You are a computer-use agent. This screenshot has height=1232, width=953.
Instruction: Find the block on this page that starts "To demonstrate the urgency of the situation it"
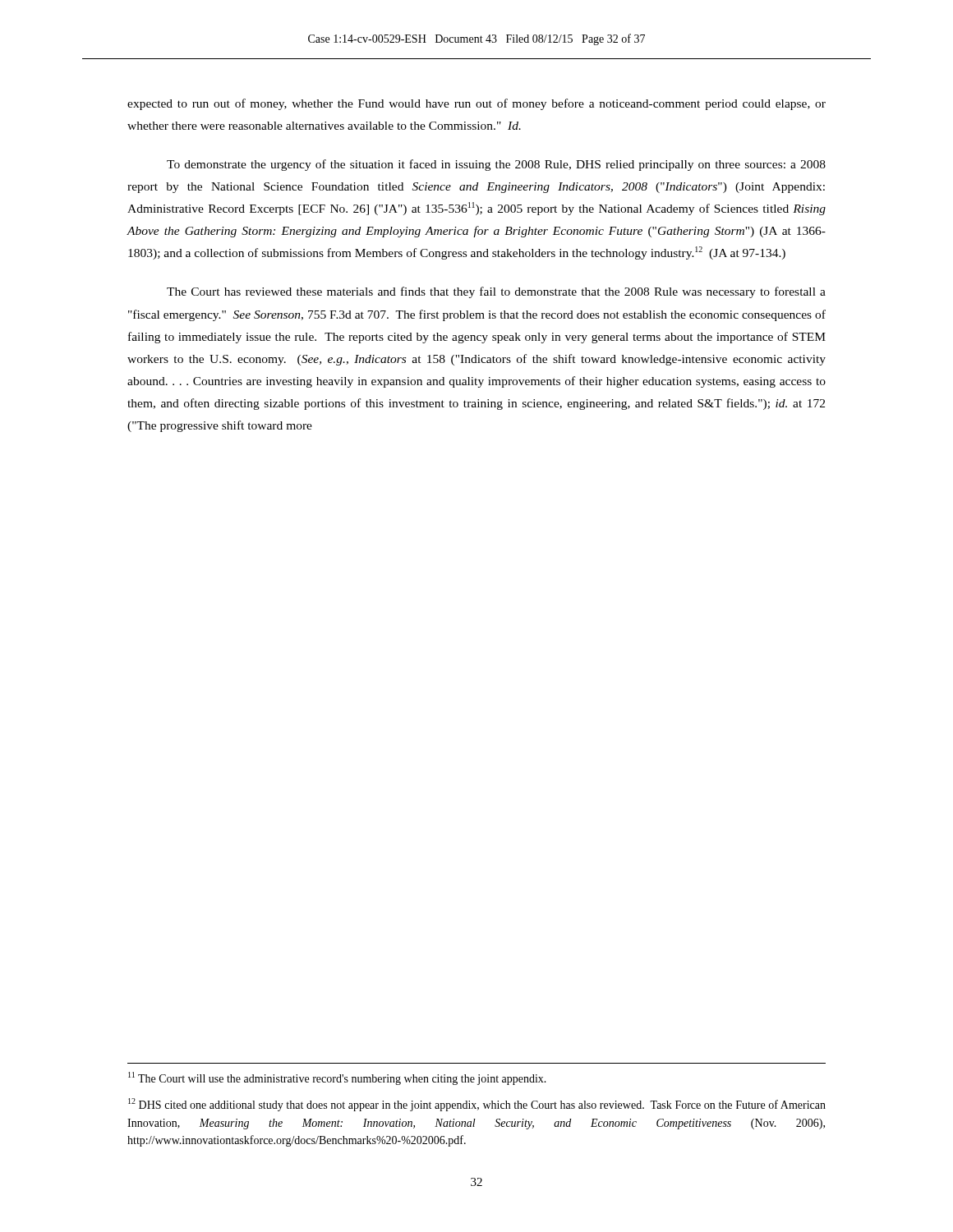click(476, 208)
